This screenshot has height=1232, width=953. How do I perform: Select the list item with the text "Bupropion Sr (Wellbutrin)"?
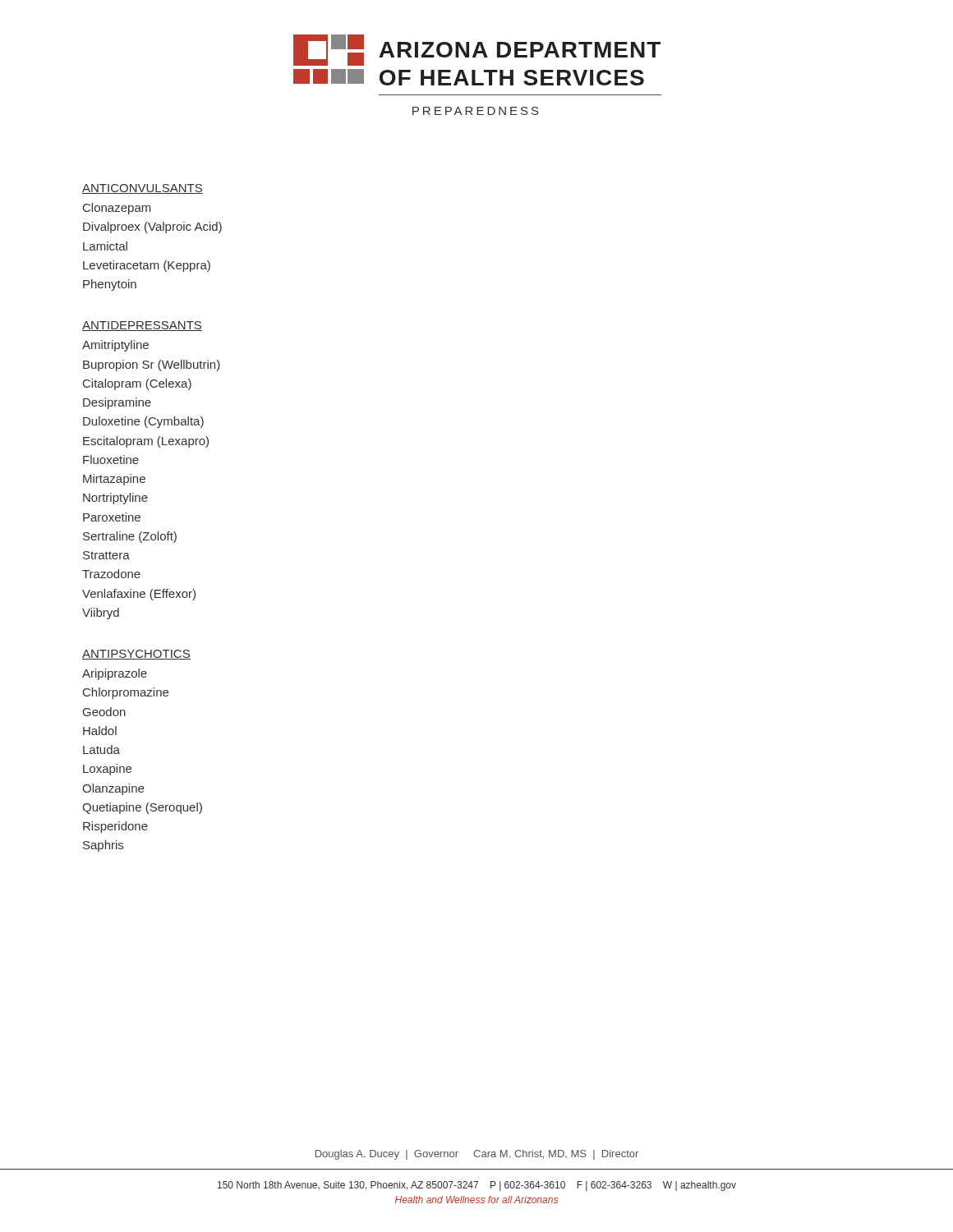coord(151,364)
